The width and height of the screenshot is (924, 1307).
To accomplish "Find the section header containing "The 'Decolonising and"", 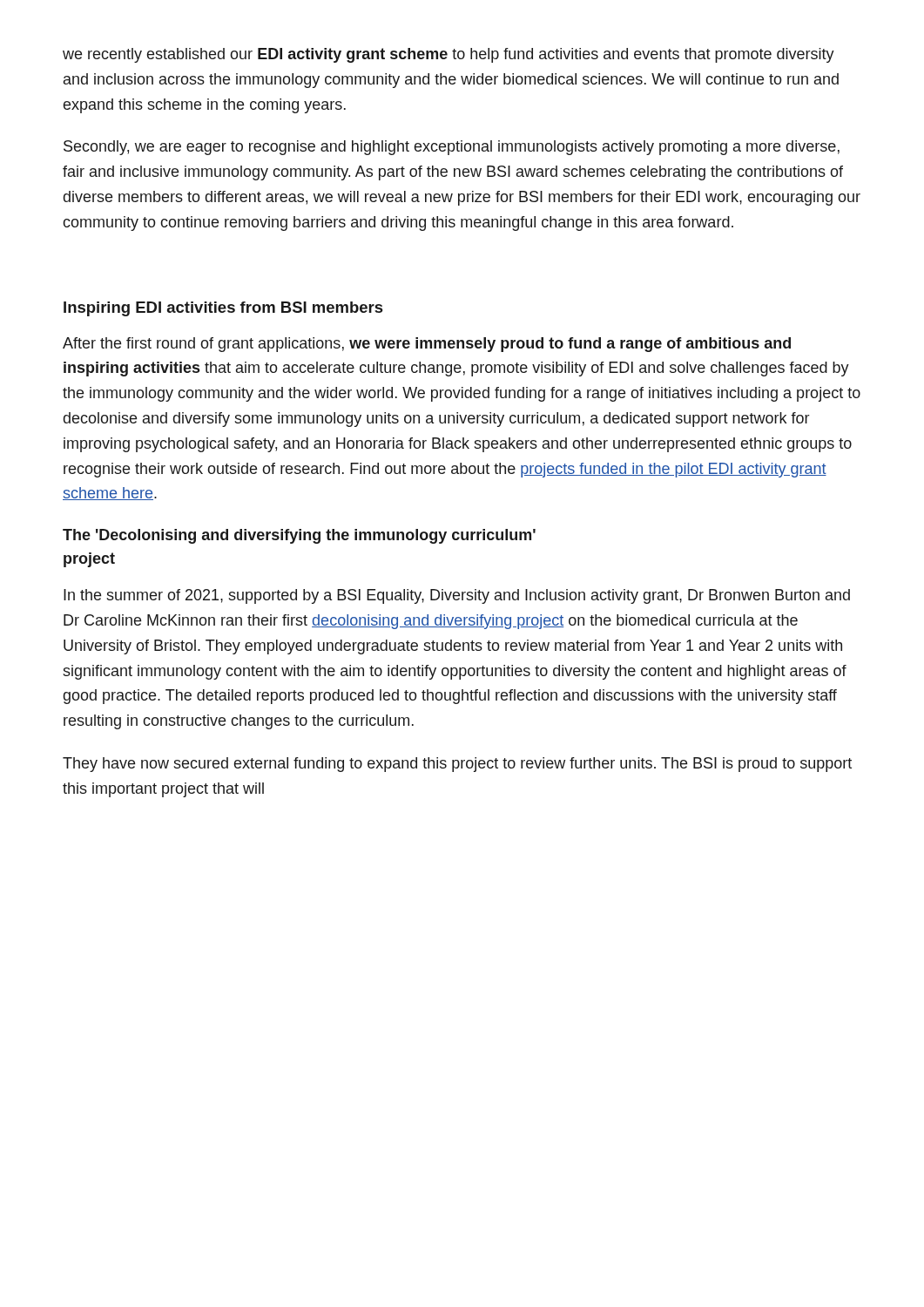I will point(299,547).
